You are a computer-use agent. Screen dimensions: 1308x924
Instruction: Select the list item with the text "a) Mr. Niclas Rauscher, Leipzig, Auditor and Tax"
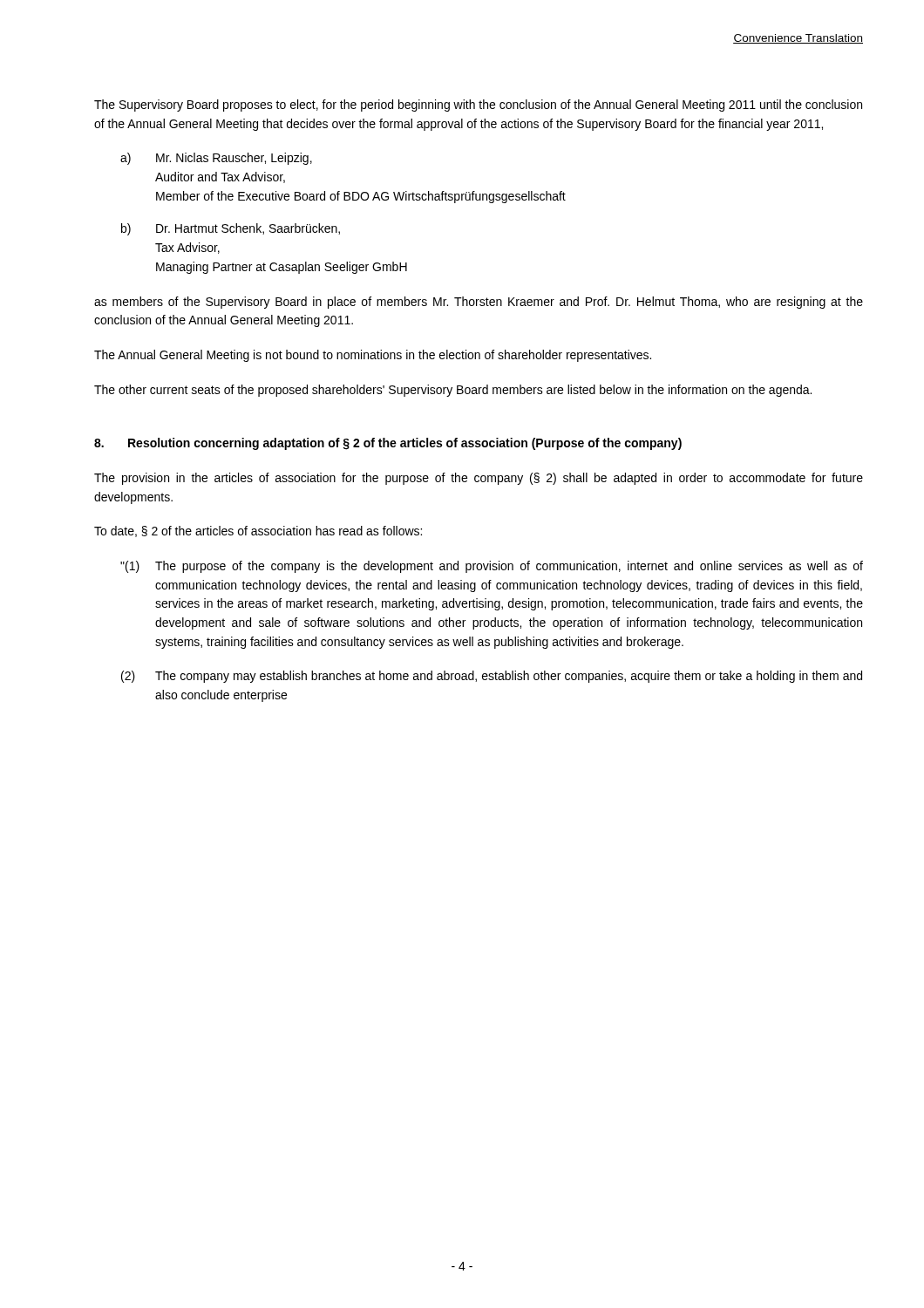coord(216,159)
